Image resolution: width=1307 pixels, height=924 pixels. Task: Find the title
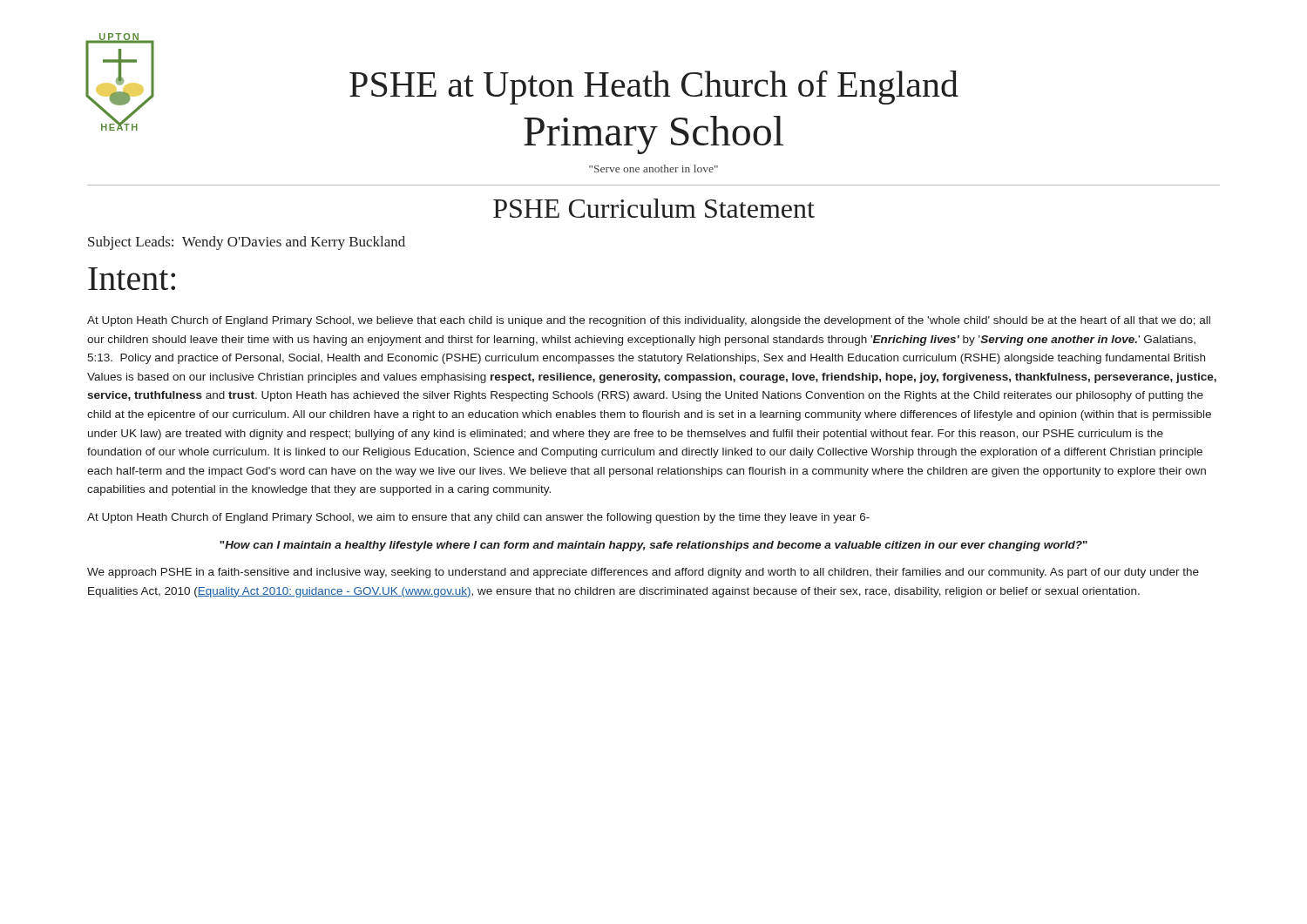point(654,110)
